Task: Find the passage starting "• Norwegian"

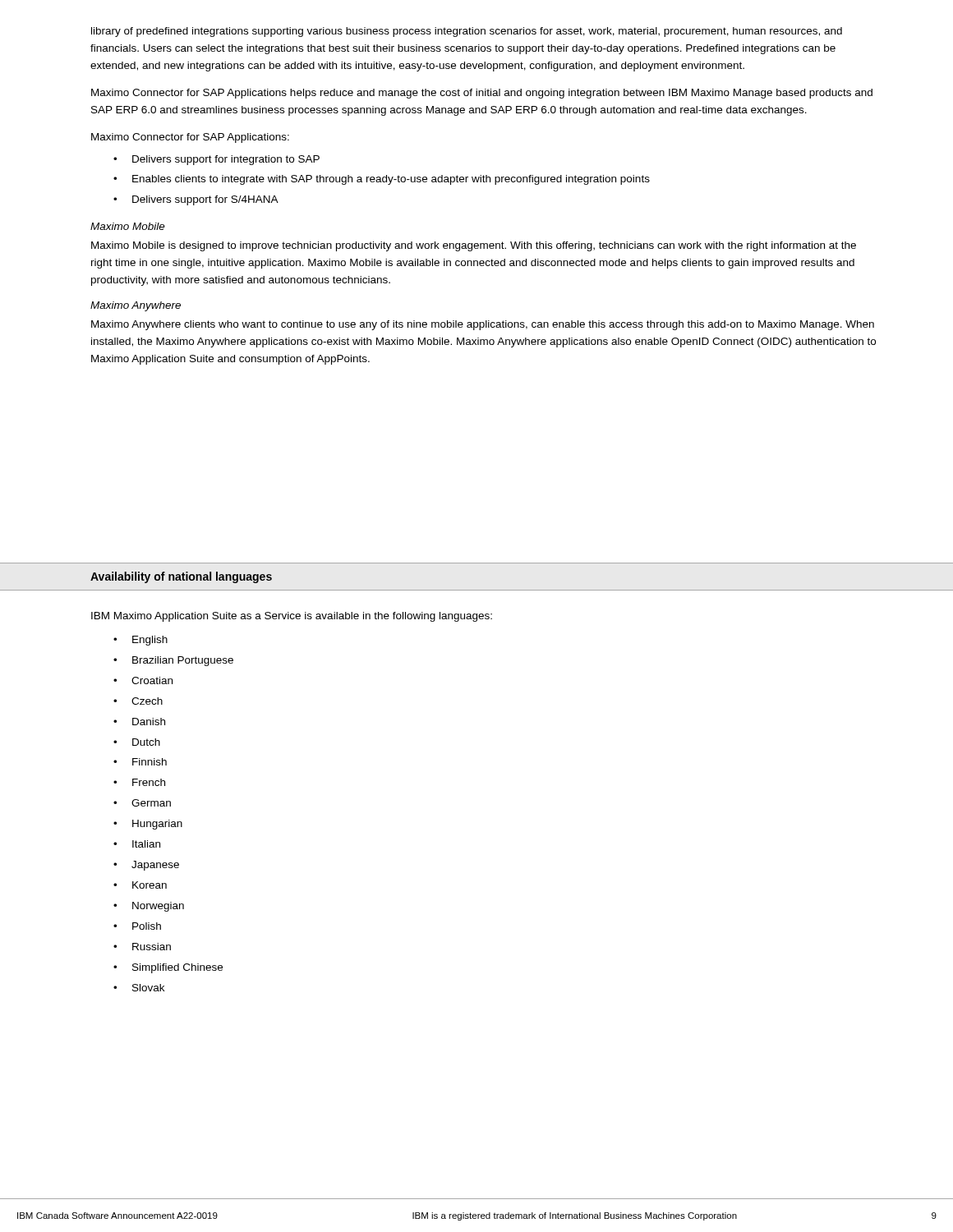Action: [x=149, y=907]
